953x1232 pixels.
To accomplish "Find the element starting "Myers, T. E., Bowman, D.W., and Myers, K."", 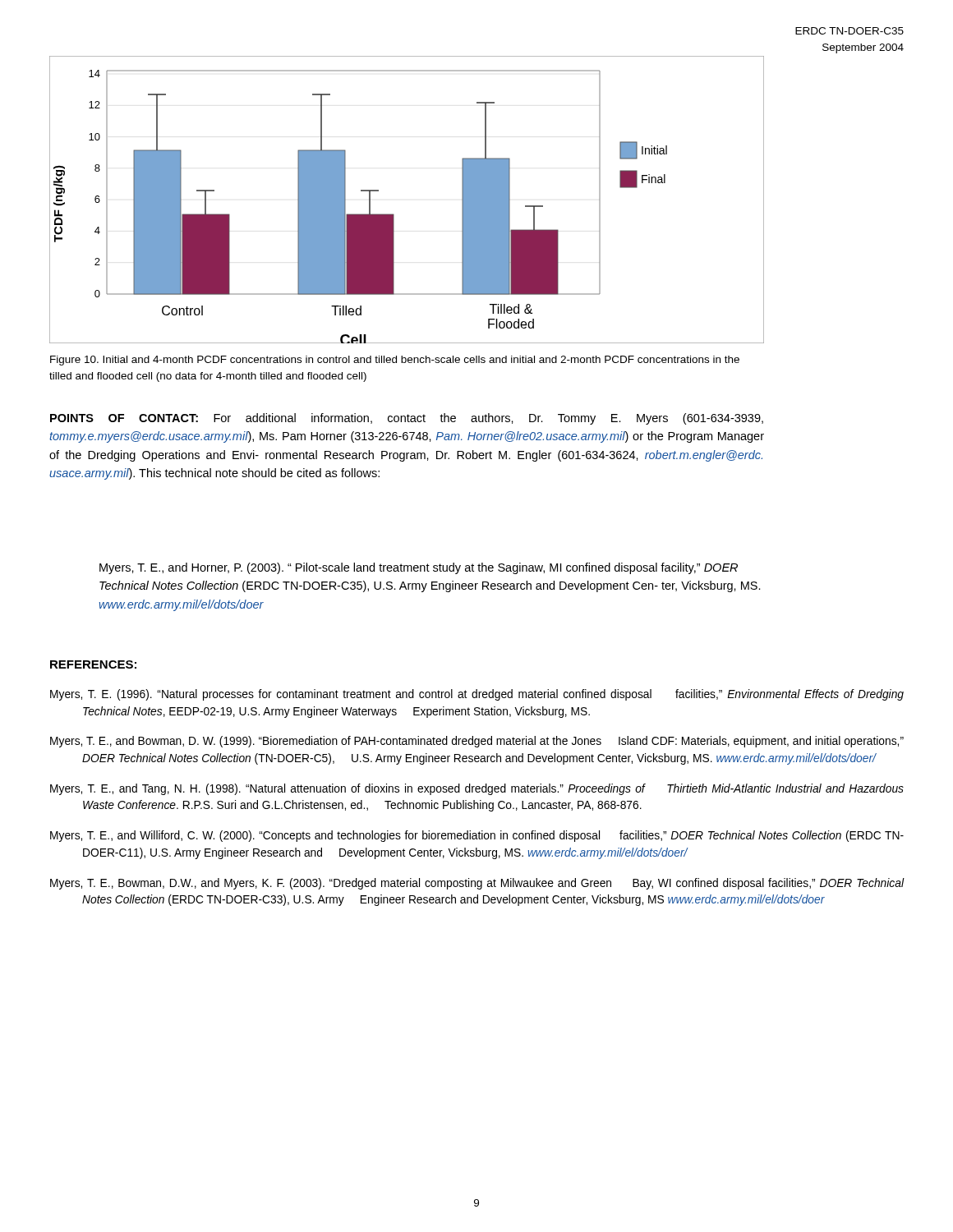I will click(x=476, y=891).
